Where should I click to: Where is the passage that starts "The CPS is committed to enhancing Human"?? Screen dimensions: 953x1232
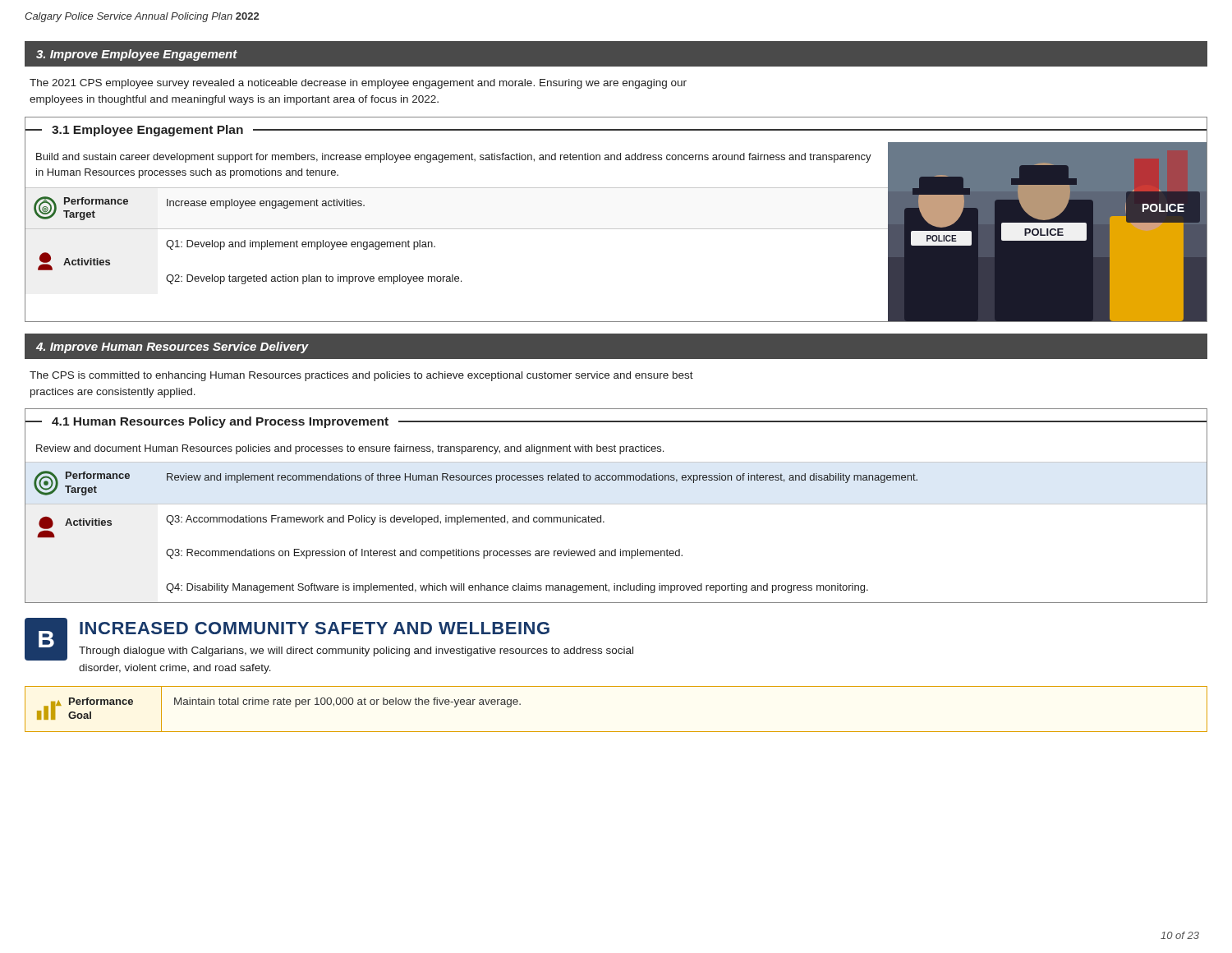(x=361, y=383)
